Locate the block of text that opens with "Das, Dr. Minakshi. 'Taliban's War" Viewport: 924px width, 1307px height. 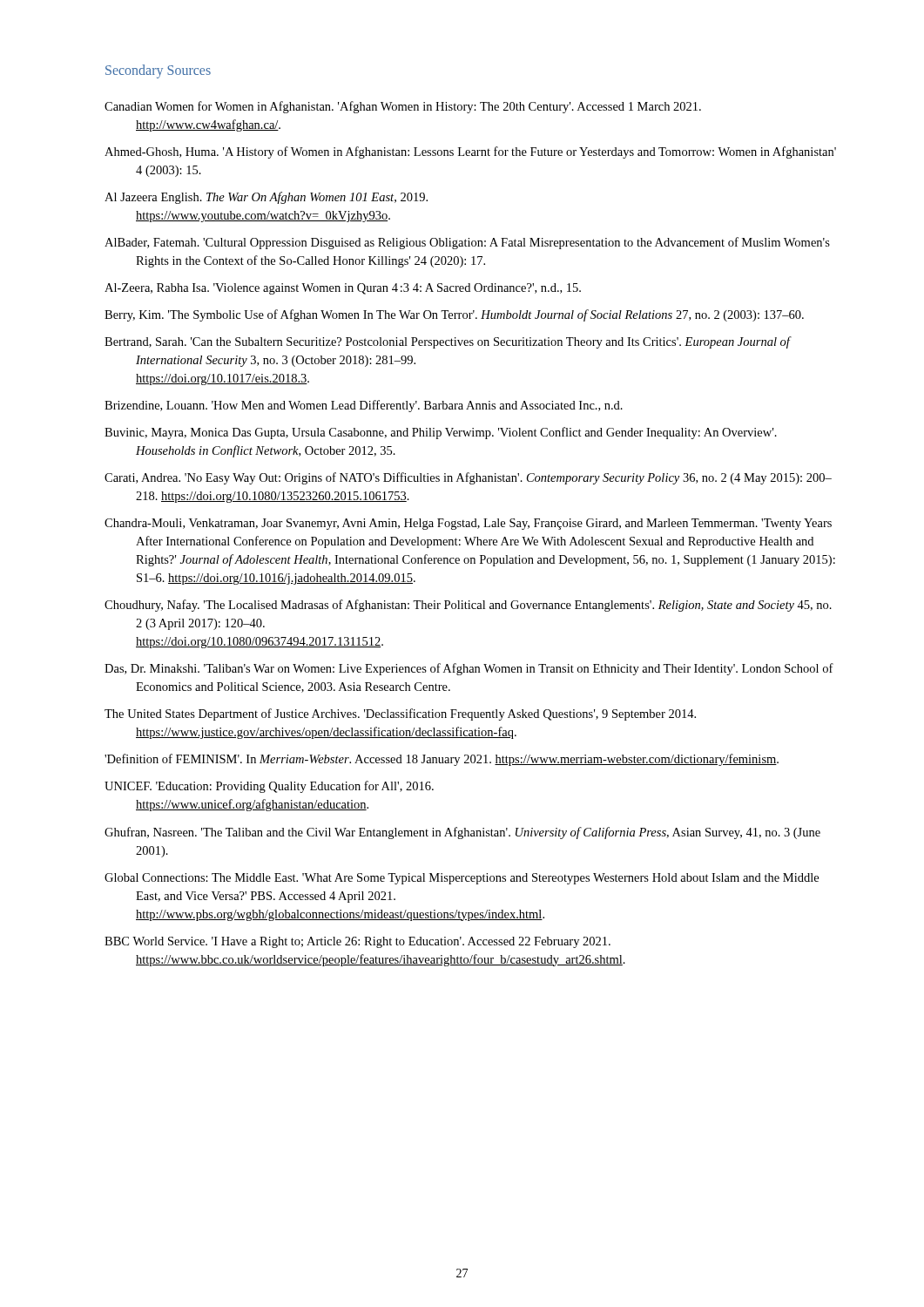(x=469, y=678)
